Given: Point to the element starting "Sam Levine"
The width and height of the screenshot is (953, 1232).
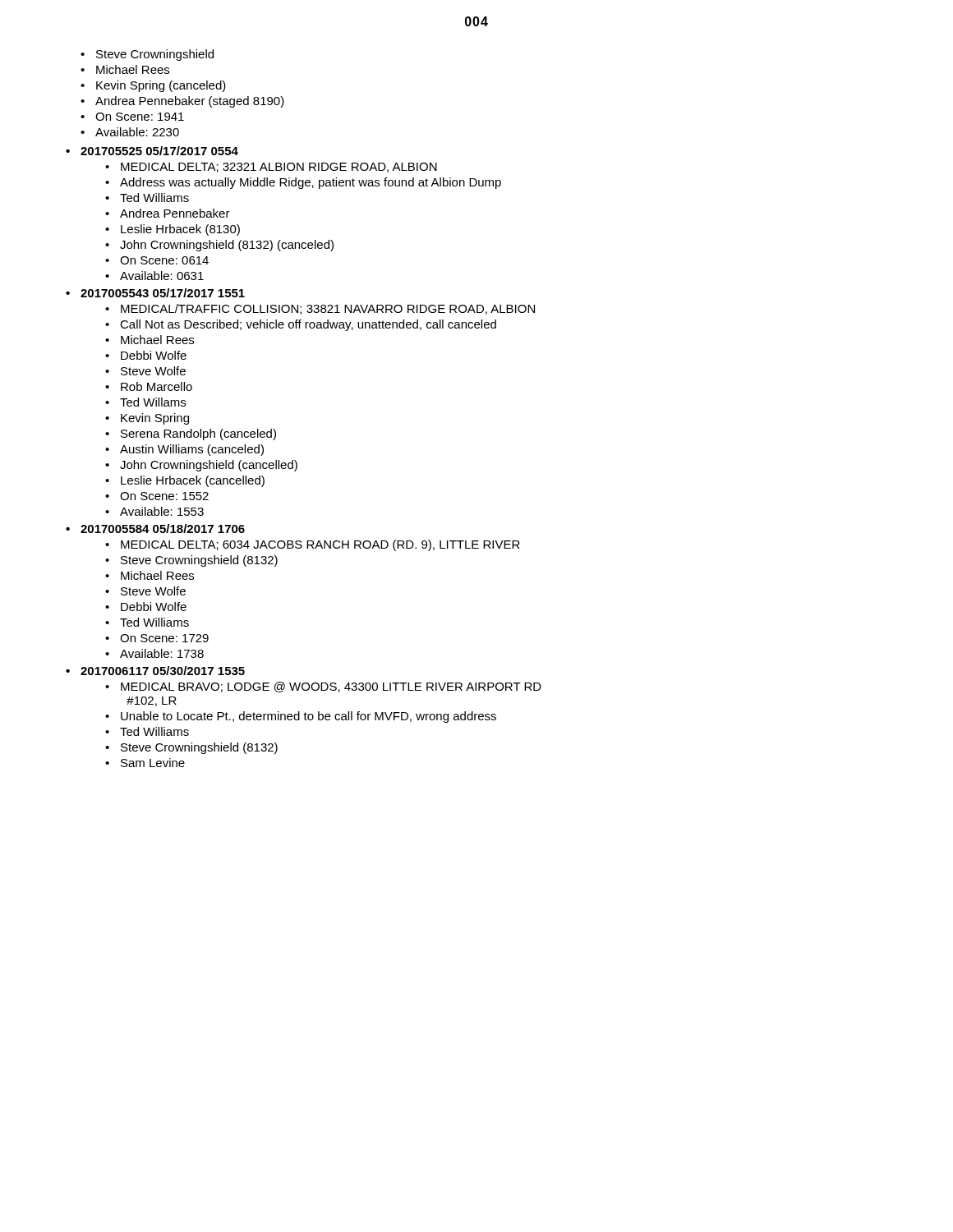Looking at the screenshot, I should [x=153, y=763].
